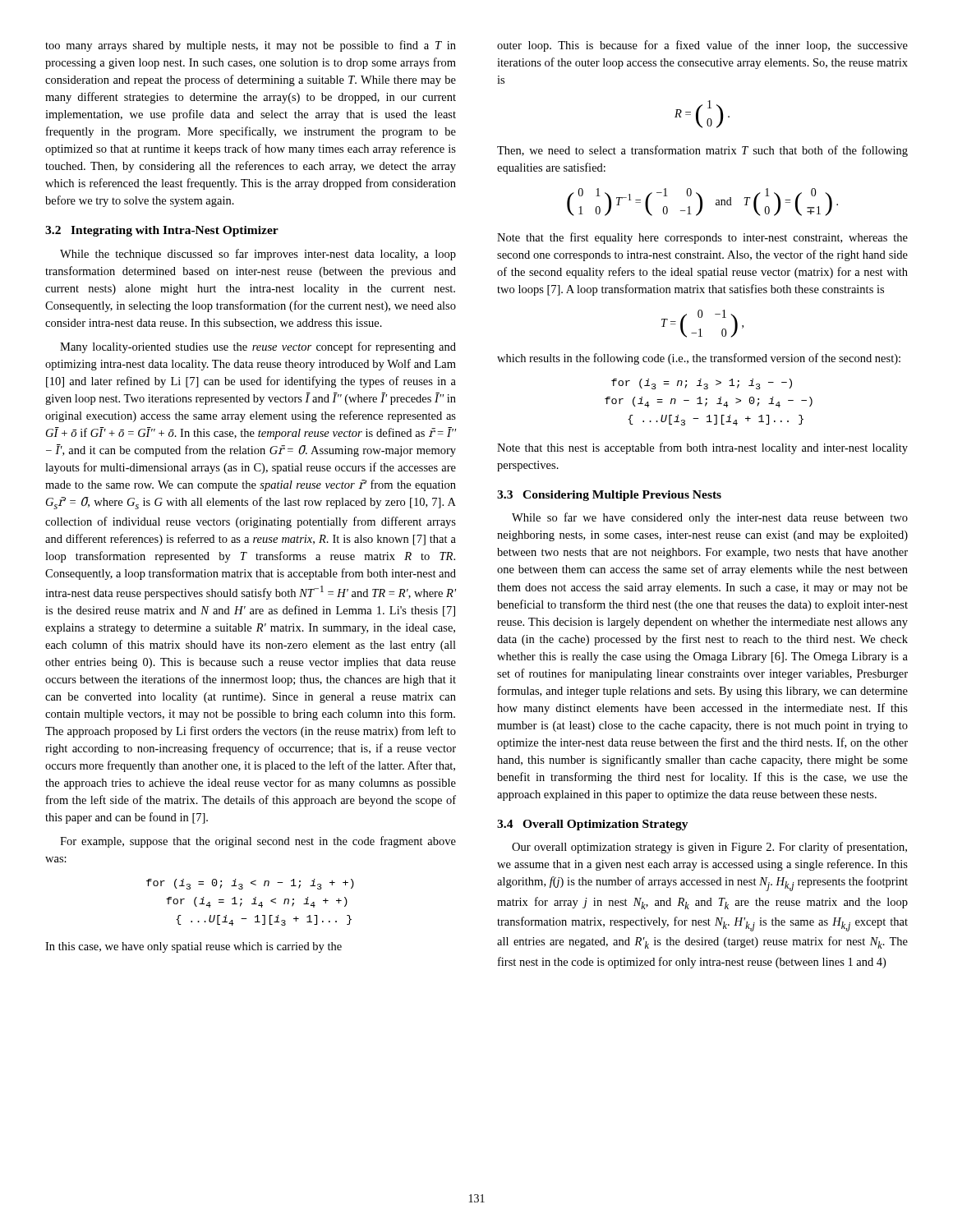953x1232 pixels.
Task: Find the region starting "3.4 Overall Optimization Strategy"
Action: (593, 823)
